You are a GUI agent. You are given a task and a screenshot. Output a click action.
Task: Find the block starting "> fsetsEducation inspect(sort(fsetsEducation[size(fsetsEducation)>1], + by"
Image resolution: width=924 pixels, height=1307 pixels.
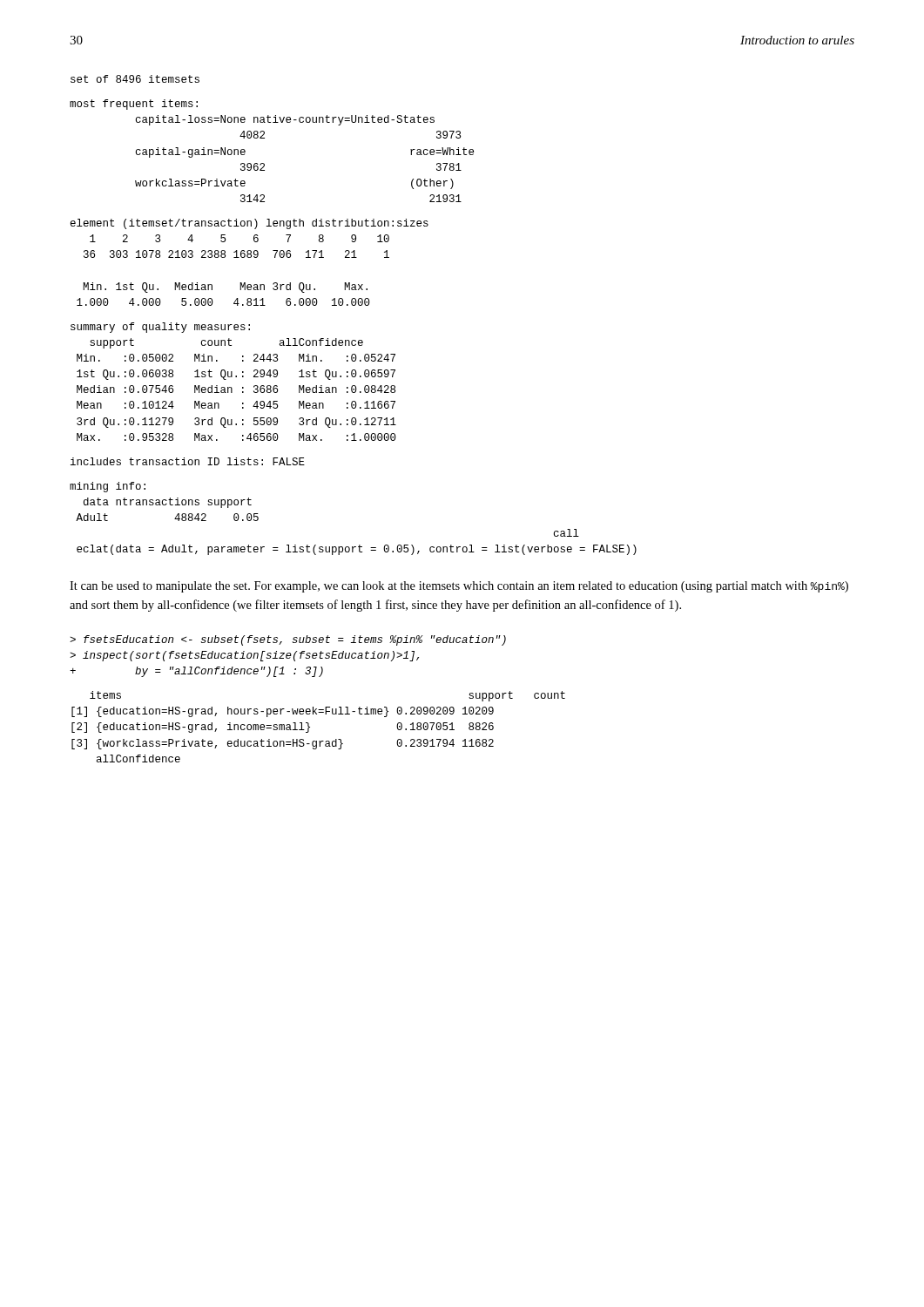[288, 640]
